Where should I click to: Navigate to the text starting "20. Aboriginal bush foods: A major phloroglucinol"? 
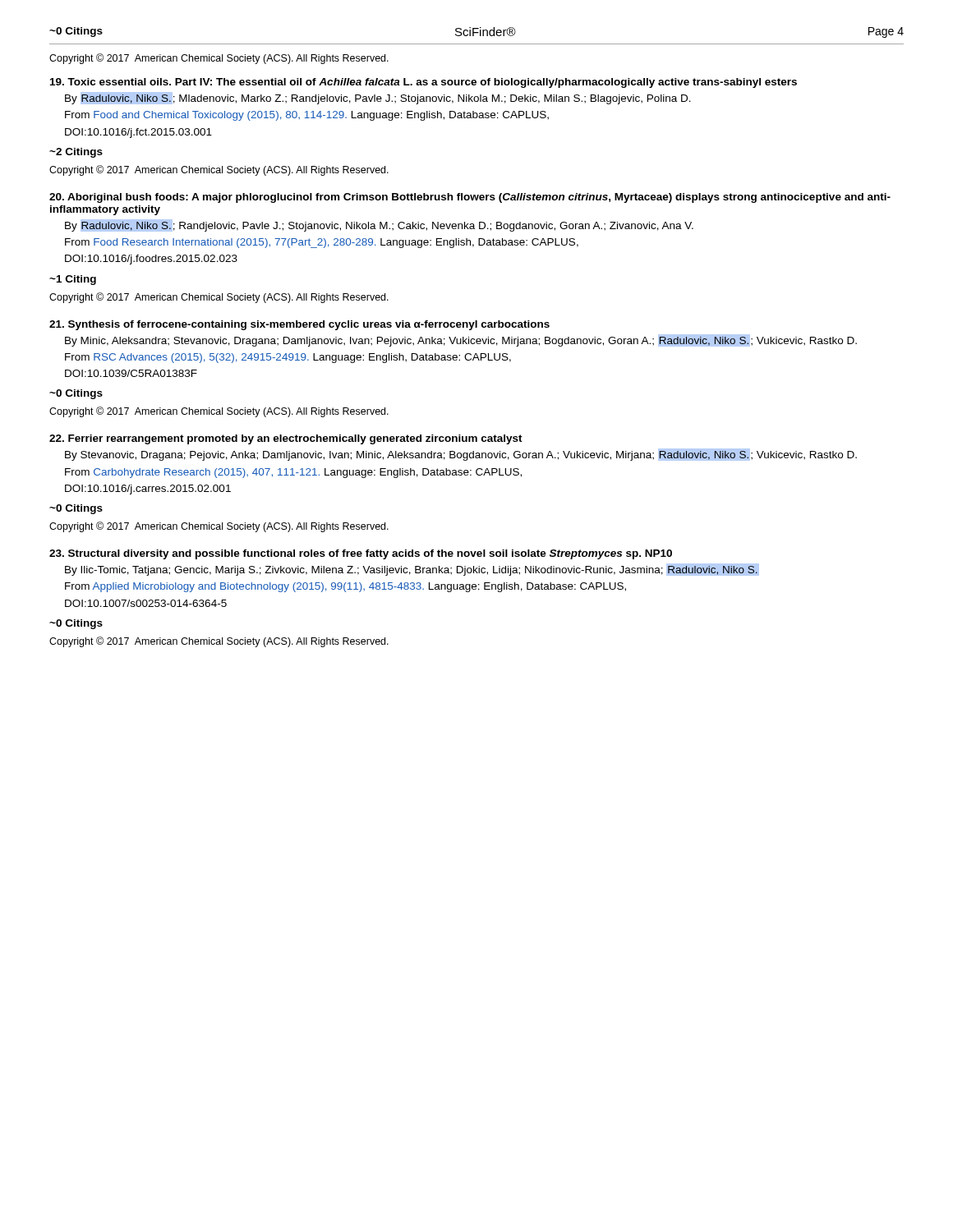tap(470, 203)
